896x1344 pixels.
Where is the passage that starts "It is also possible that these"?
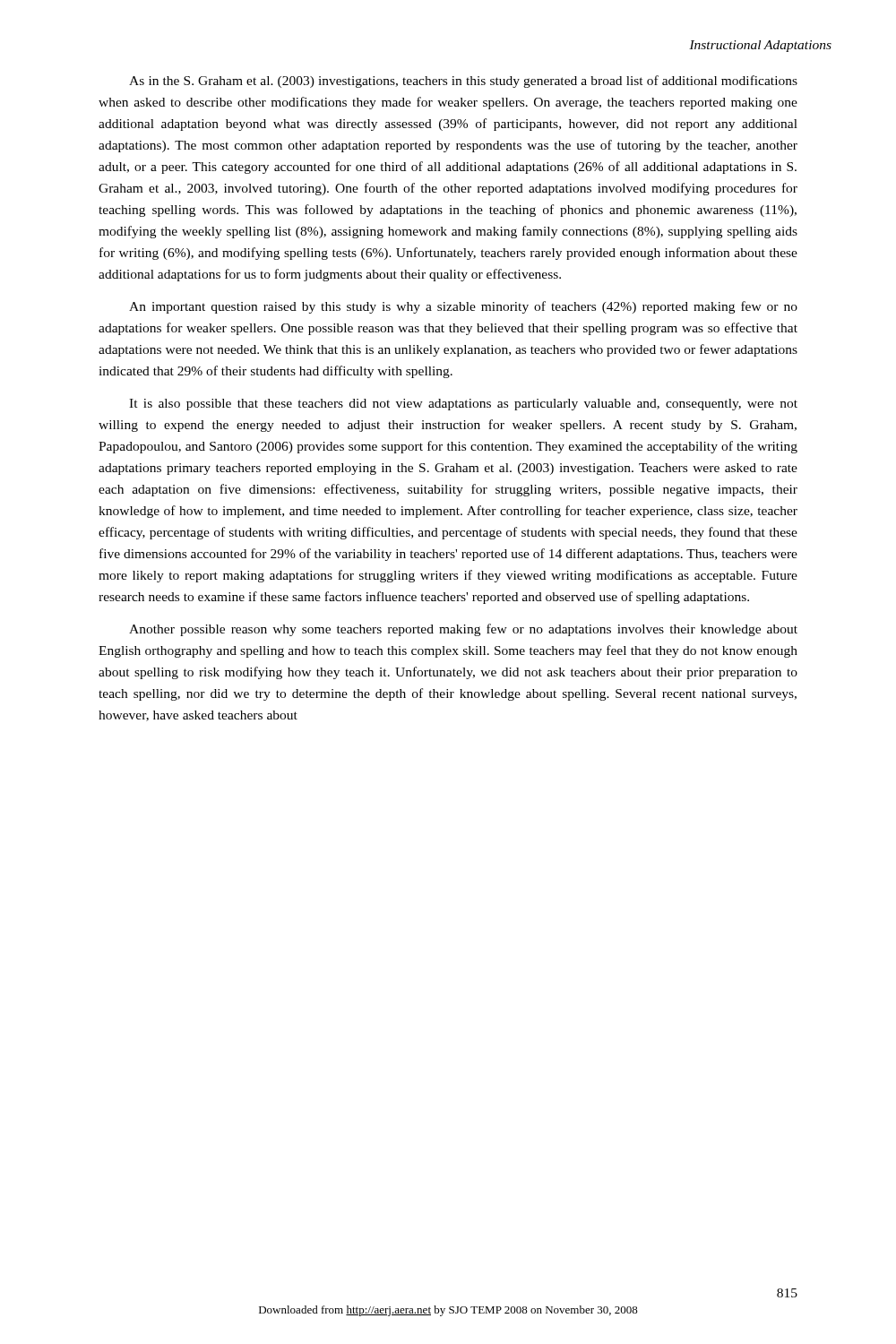[448, 500]
